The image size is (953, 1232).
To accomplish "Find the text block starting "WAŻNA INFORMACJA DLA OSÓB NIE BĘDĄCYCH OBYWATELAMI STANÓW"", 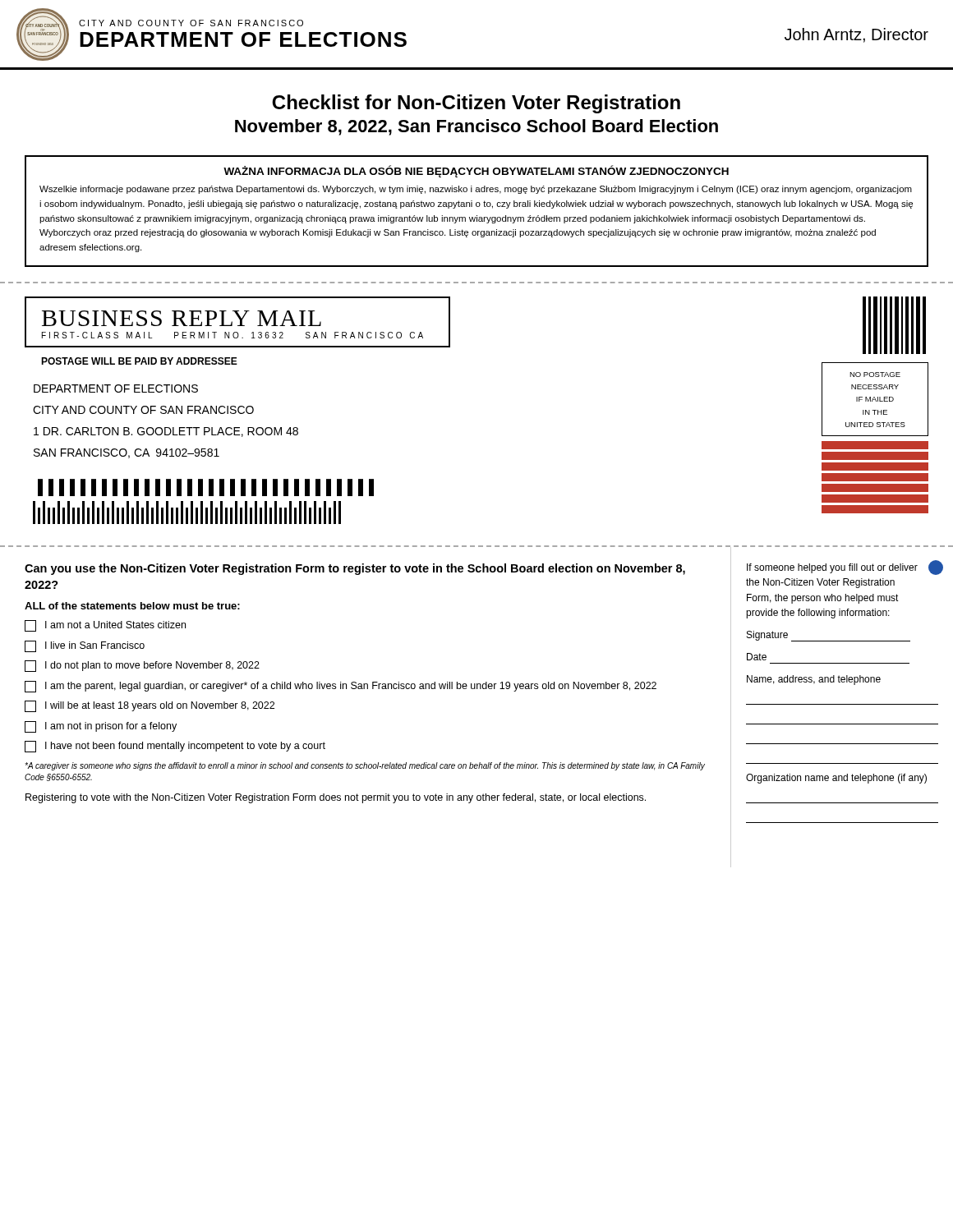I will pyautogui.click(x=476, y=210).
